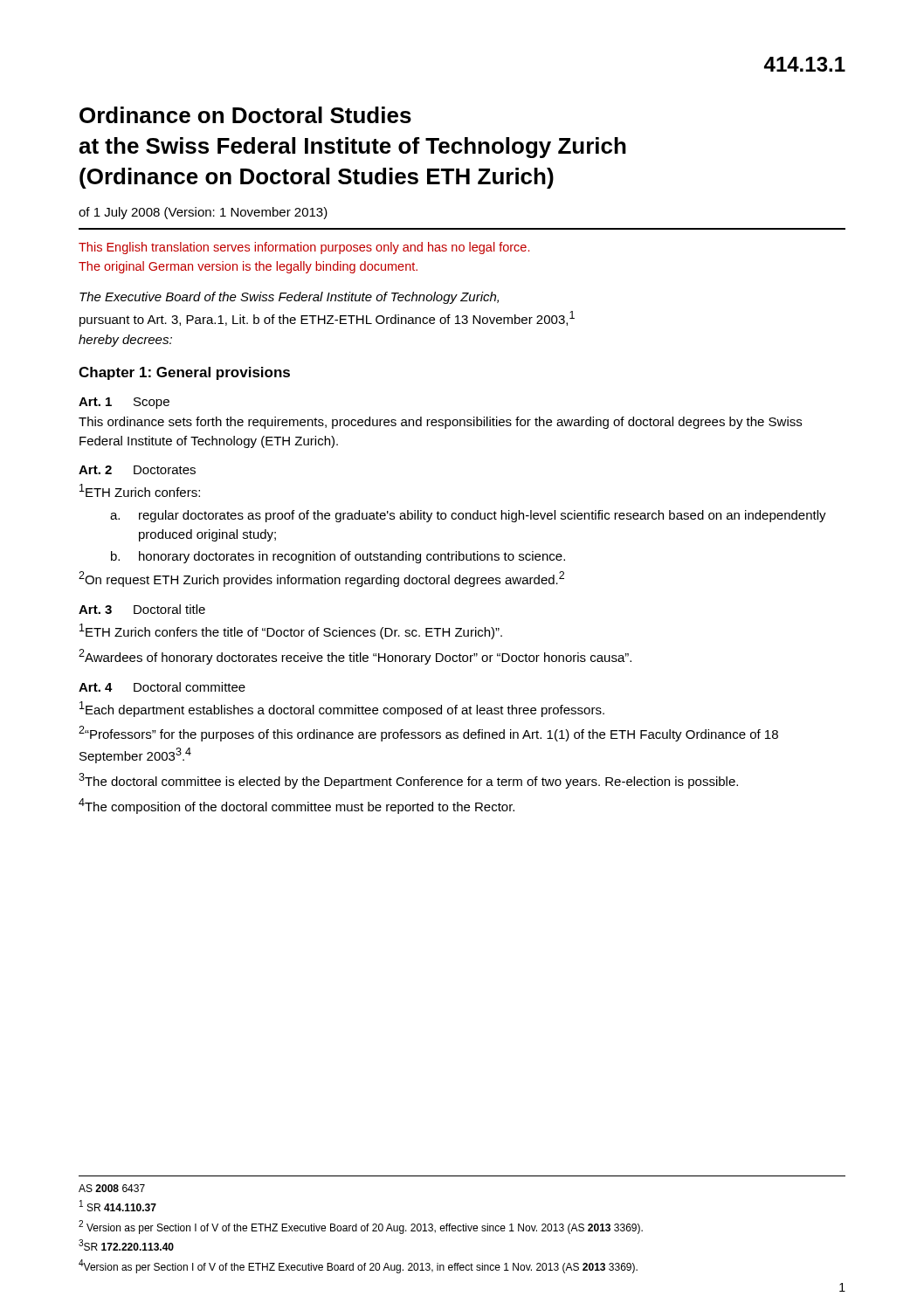This screenshot has width=924, height=1310.
Task: Where is the passage that starts "1Each department establishes a doctoral committee composed of"?
Action: pyautogui.click(x=342, y=708)
